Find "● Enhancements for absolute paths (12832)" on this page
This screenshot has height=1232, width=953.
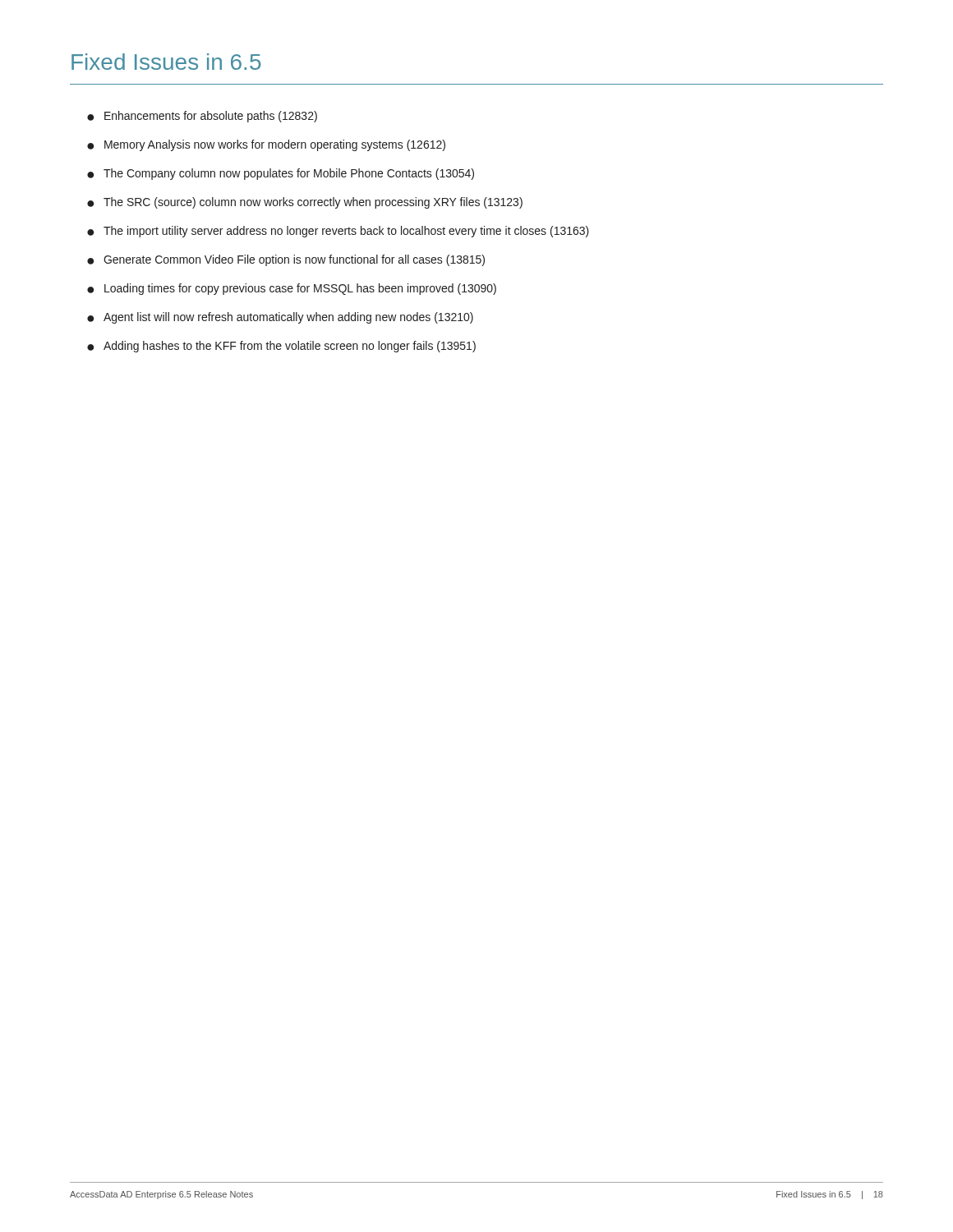[202, 118]
